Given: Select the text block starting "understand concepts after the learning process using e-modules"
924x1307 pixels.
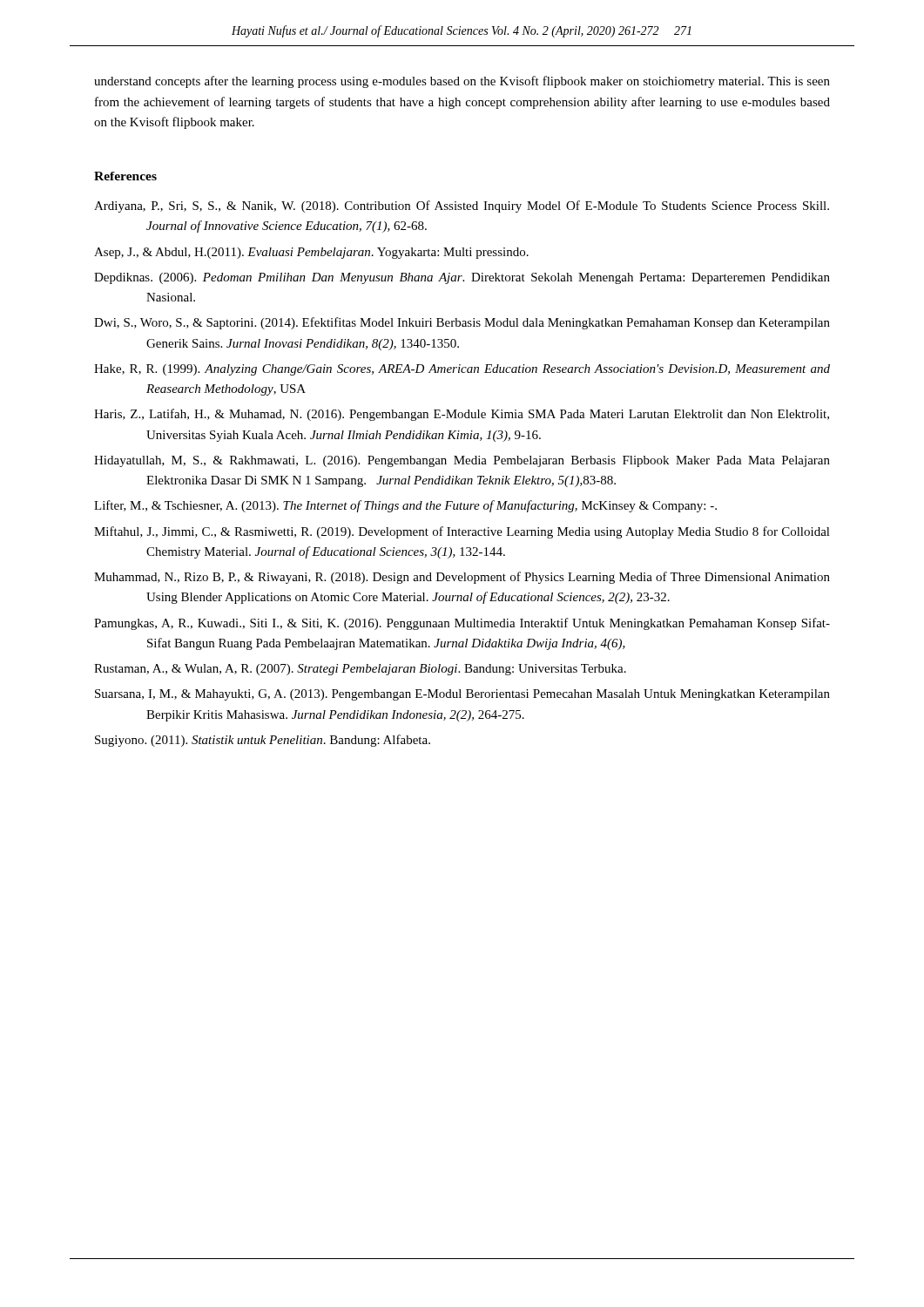Looking at the screenshot, I should pos(462,102).
